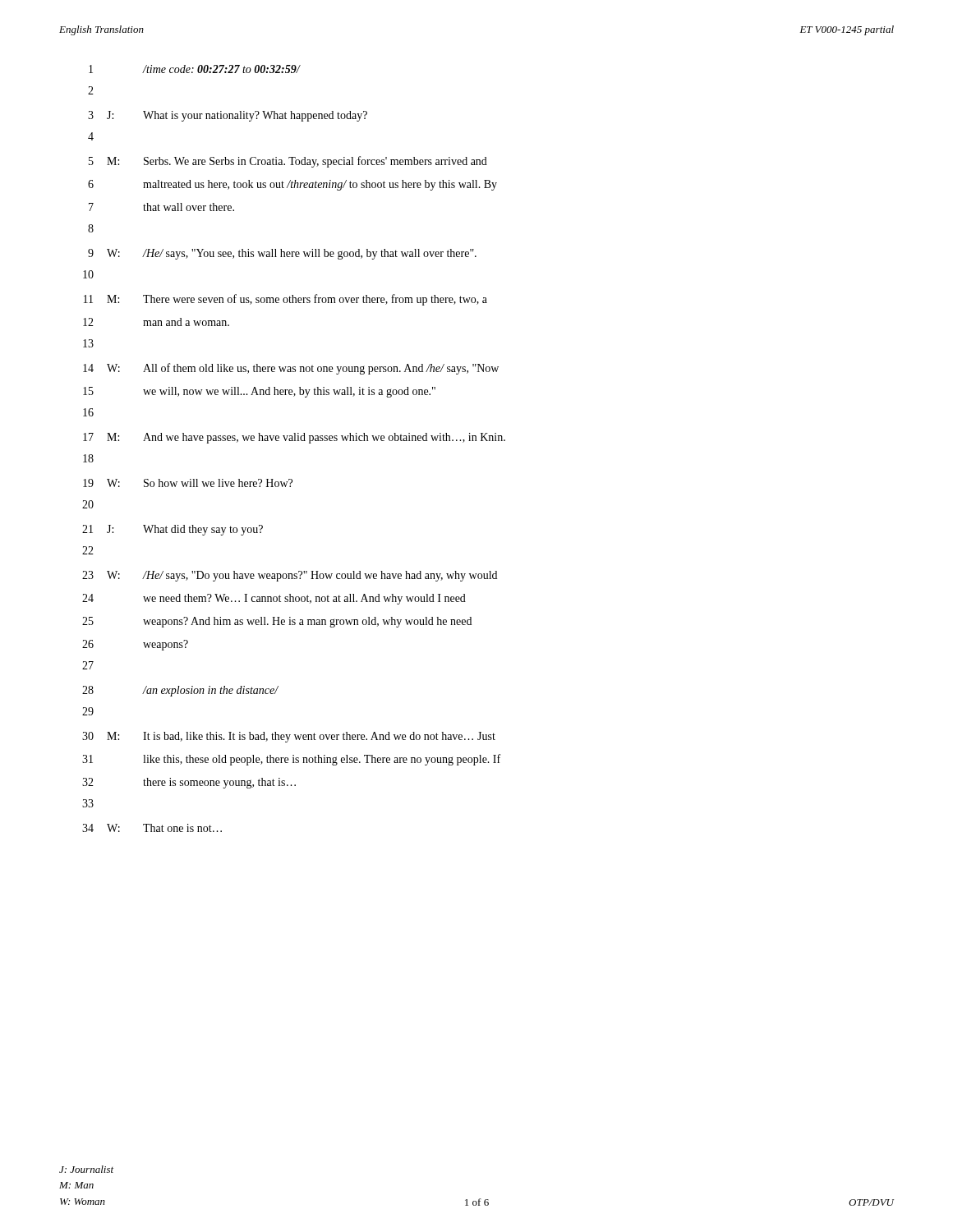Where is the passage that starts "15 we will, now"?
The image size is (953, 1232).
point(259,392)
